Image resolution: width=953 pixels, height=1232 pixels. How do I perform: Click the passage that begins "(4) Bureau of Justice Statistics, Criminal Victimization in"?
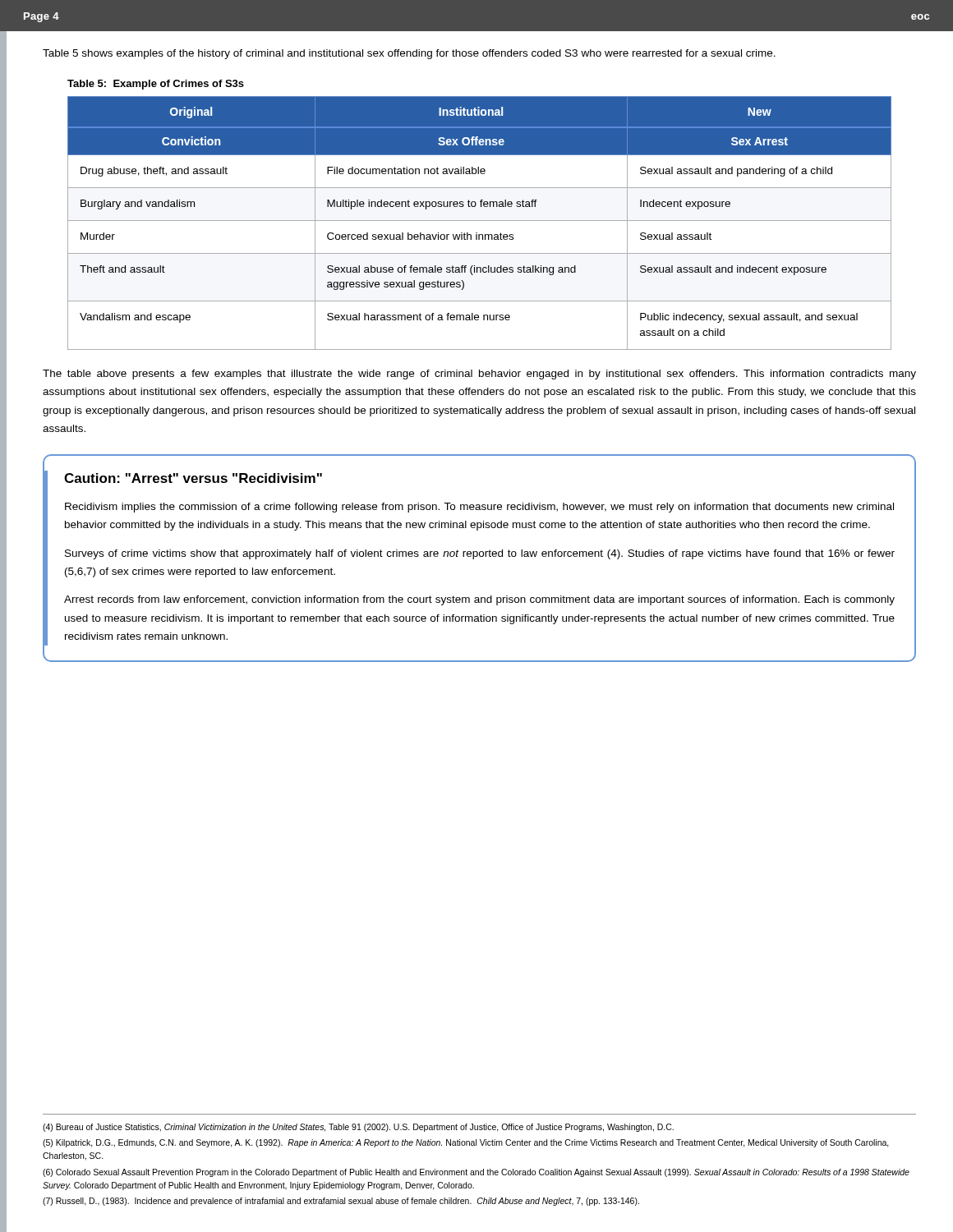(x=359, y=1126)
